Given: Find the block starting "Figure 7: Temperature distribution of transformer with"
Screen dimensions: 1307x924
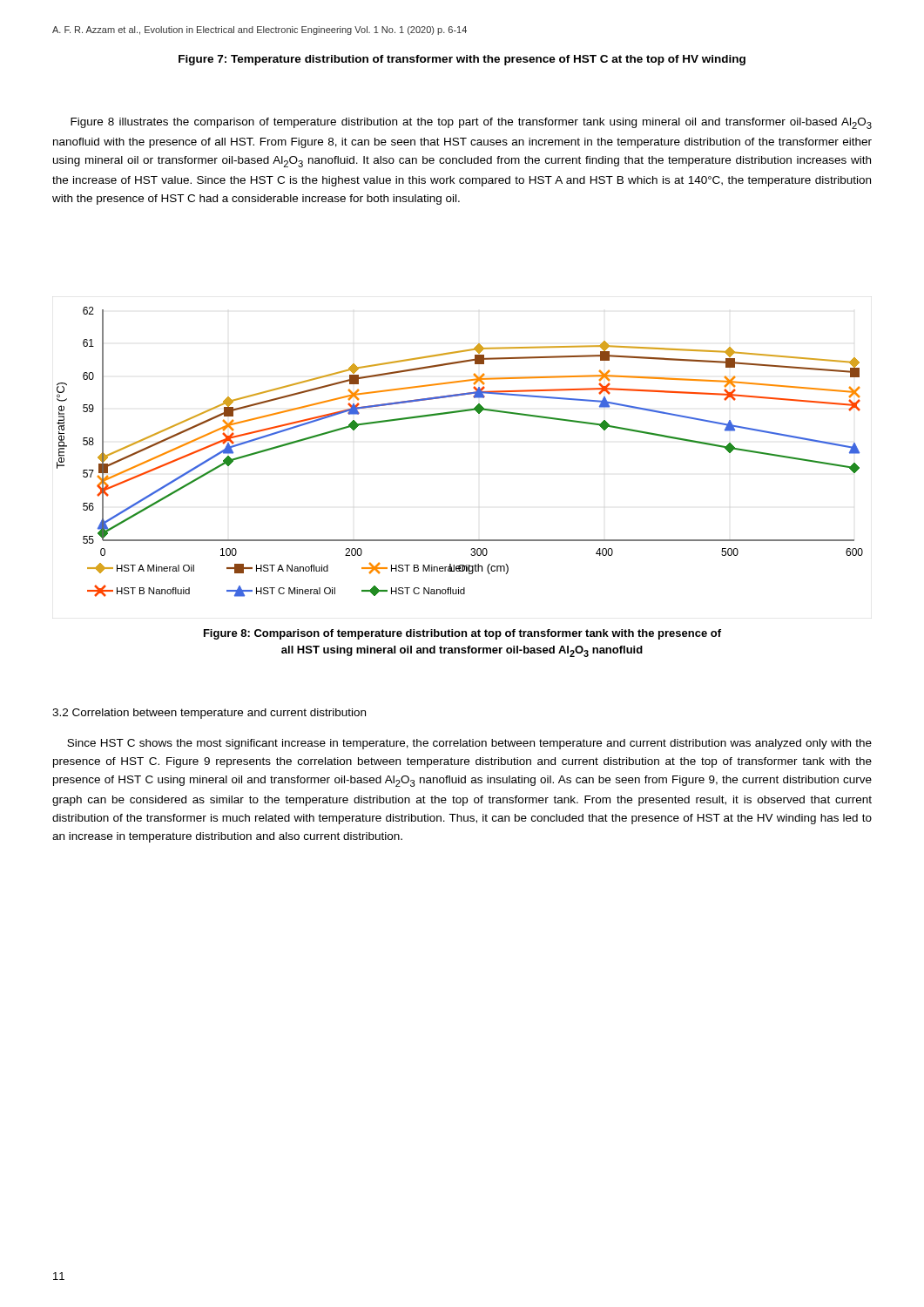Looking at the screenshot, I should (462, 59).
